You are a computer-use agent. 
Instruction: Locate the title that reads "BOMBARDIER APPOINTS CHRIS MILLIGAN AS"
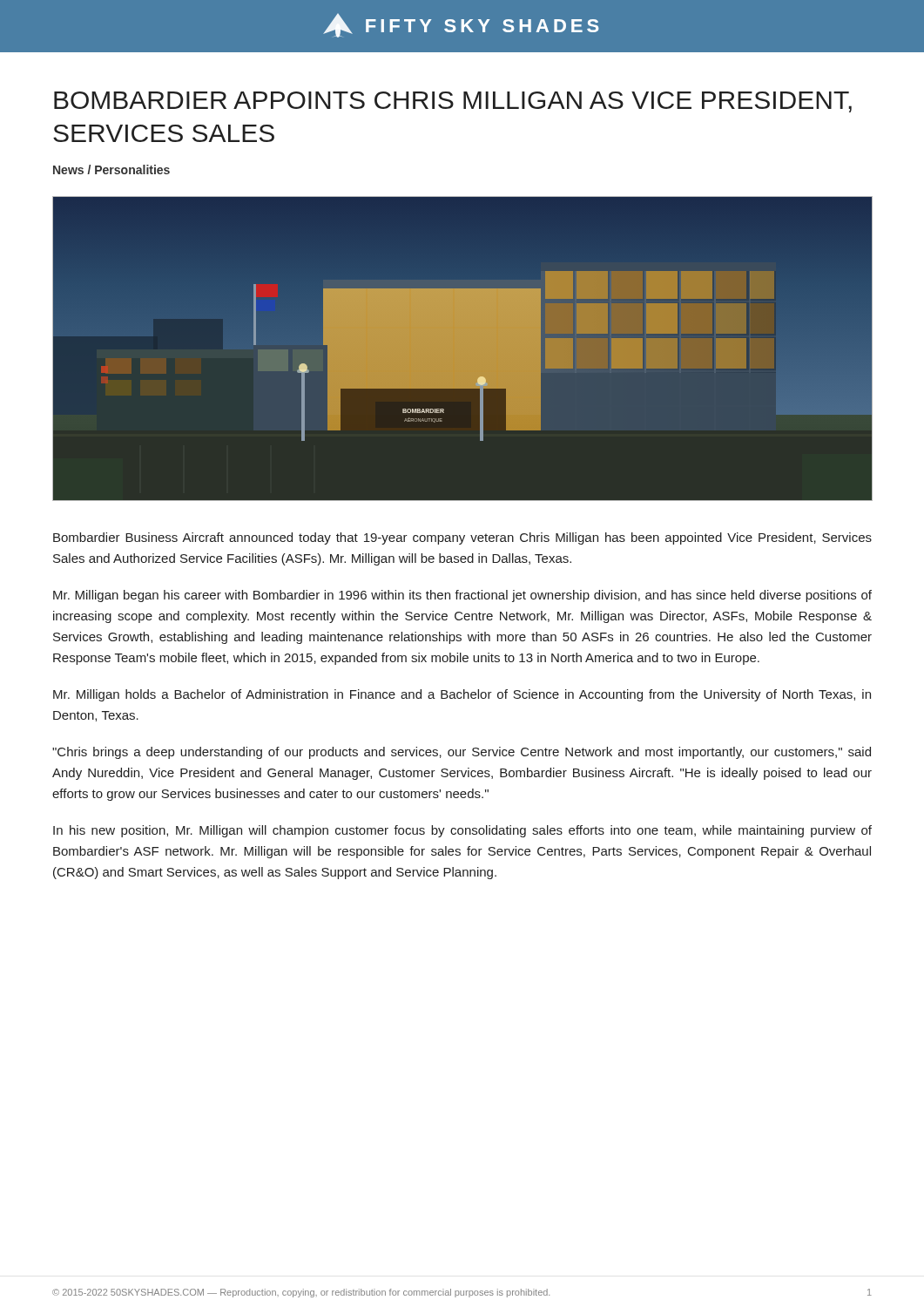pyautogui.click(x=462, y=116)
